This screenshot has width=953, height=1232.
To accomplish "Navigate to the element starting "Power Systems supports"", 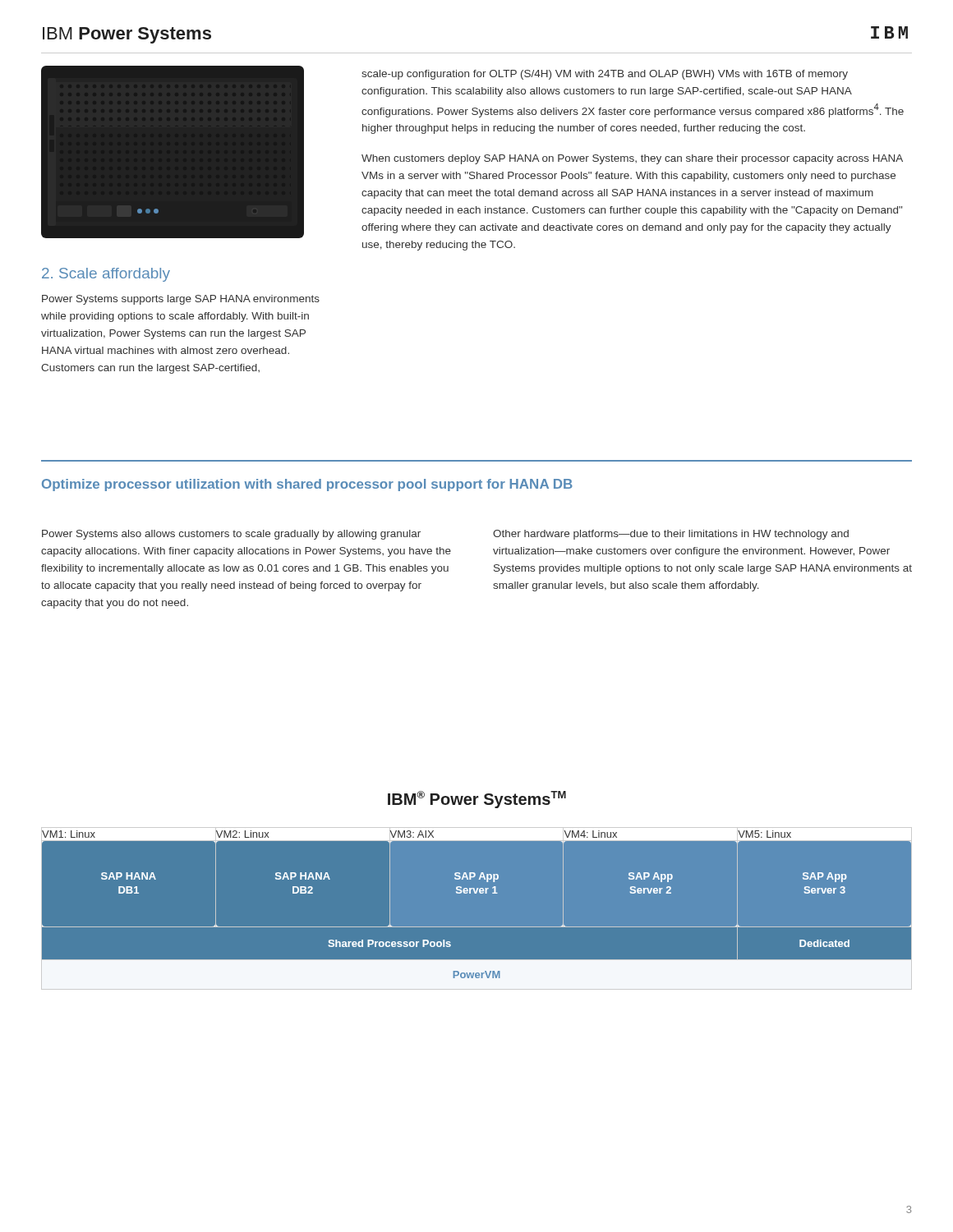I will (x=180, y=333).
